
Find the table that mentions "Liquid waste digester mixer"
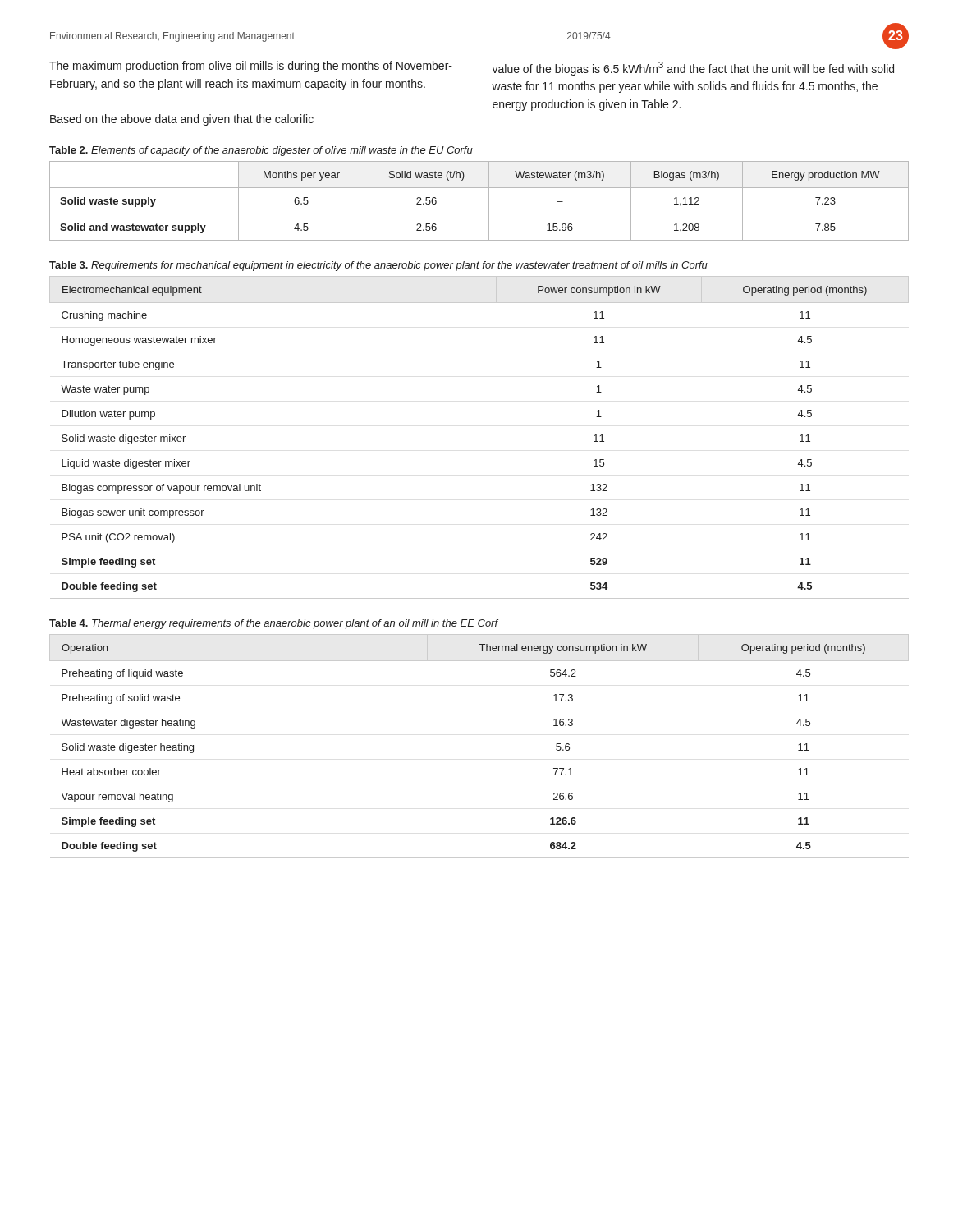[x=479, y=437]
